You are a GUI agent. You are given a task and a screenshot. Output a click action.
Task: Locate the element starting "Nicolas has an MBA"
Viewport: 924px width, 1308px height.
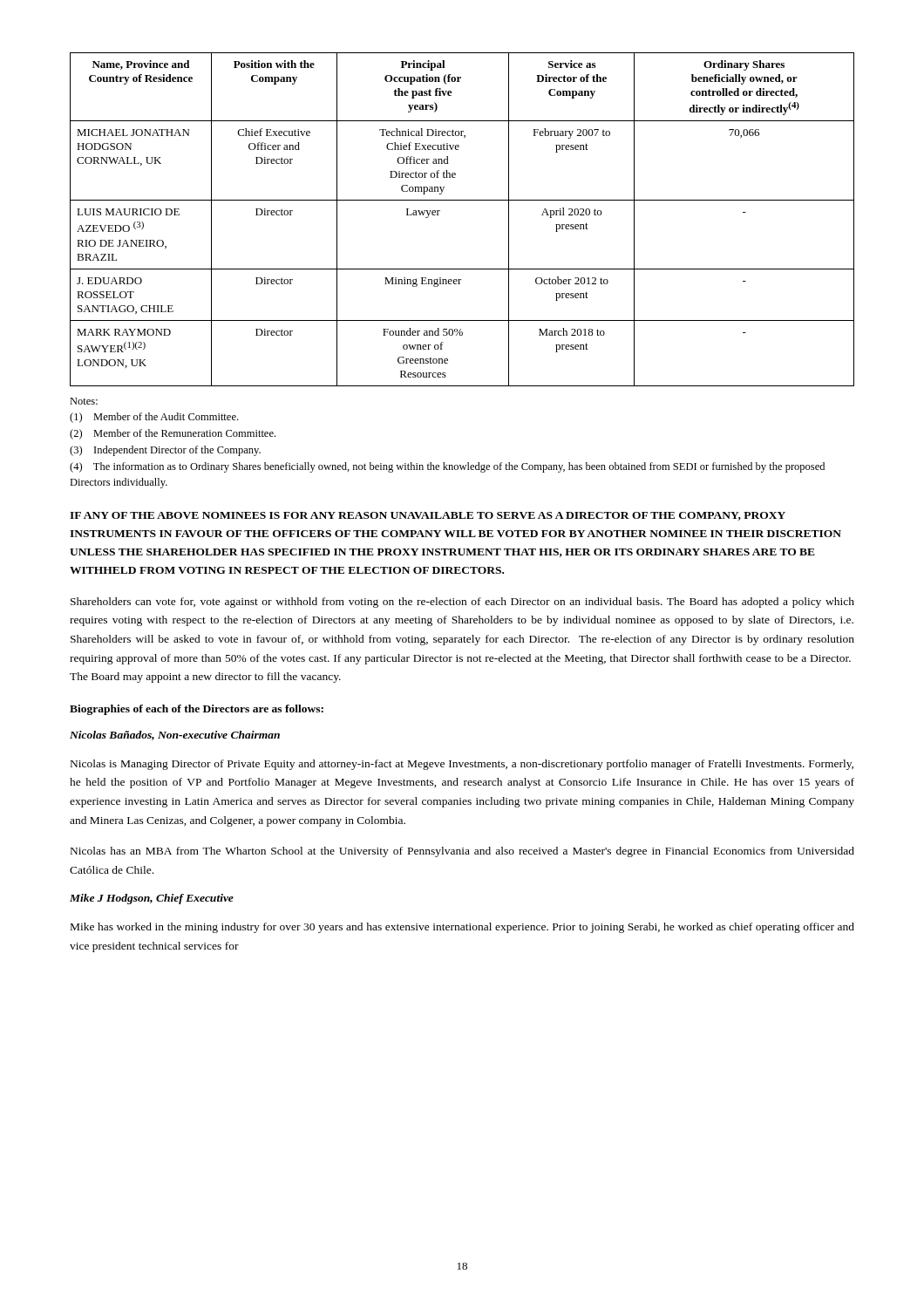click(462, 860)
